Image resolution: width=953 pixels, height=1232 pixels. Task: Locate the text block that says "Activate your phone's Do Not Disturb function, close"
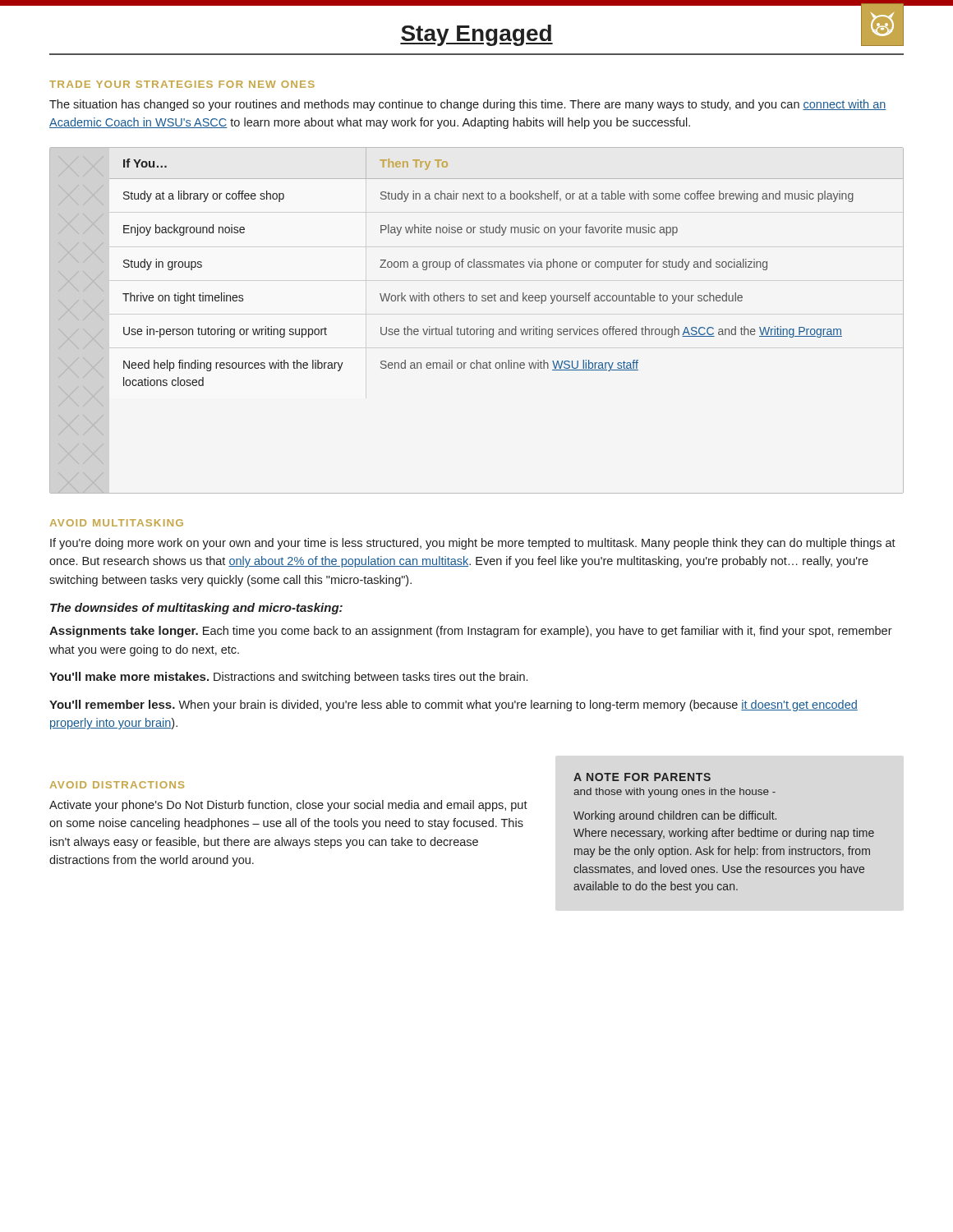click(x=288, y=832)
